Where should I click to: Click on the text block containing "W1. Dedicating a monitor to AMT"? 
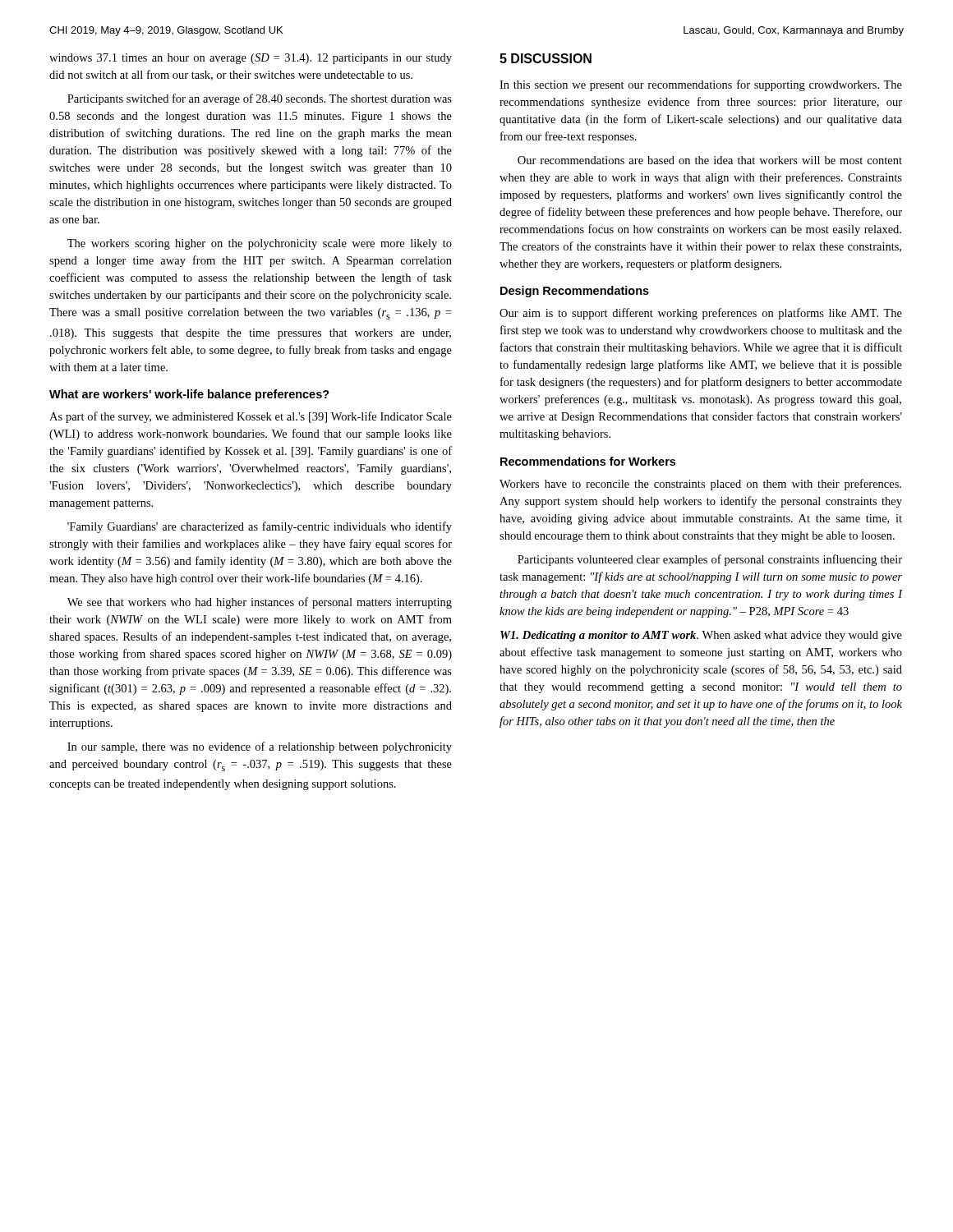701,678
